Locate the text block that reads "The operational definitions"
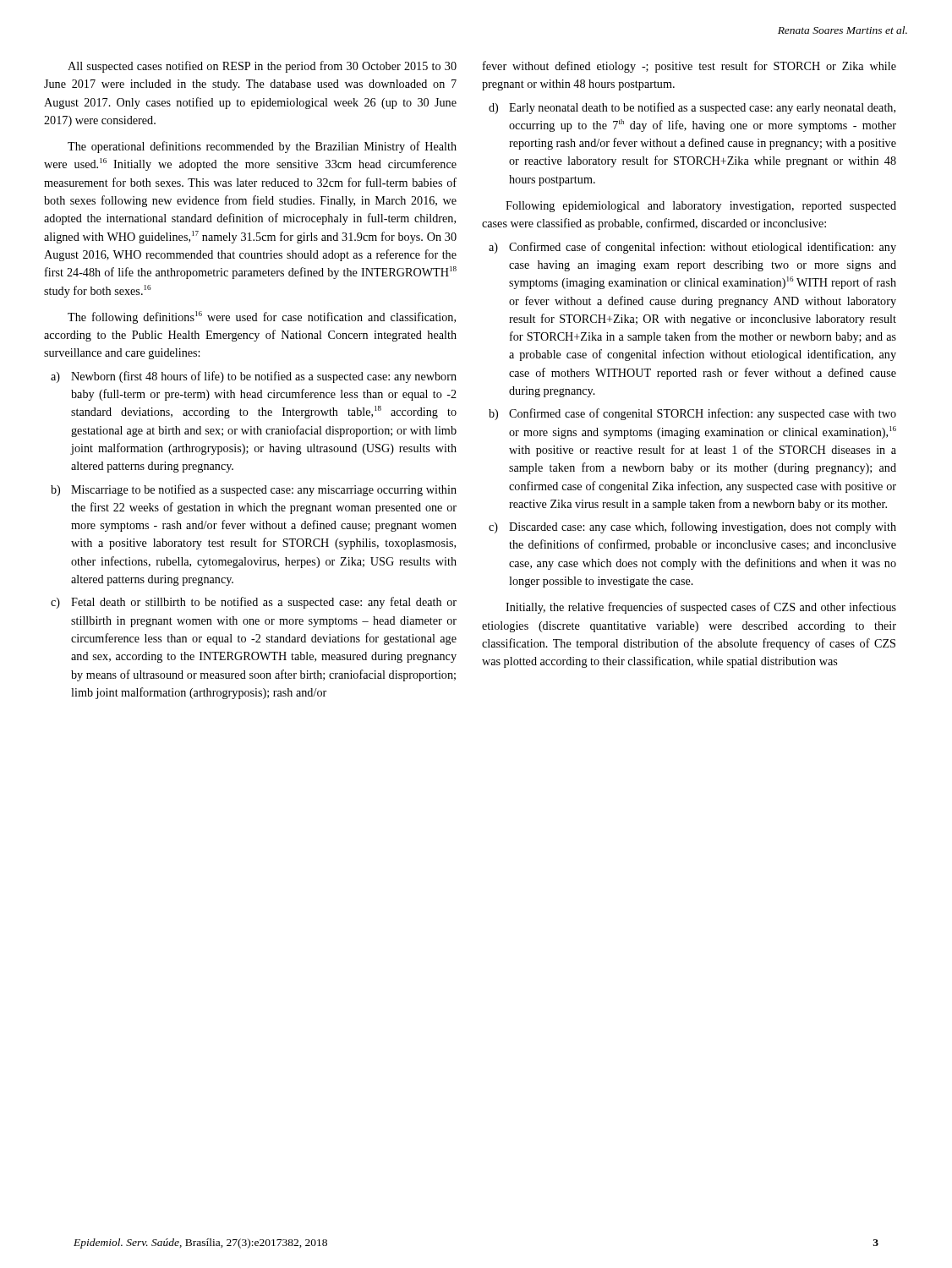 click(x=250, y=219)
